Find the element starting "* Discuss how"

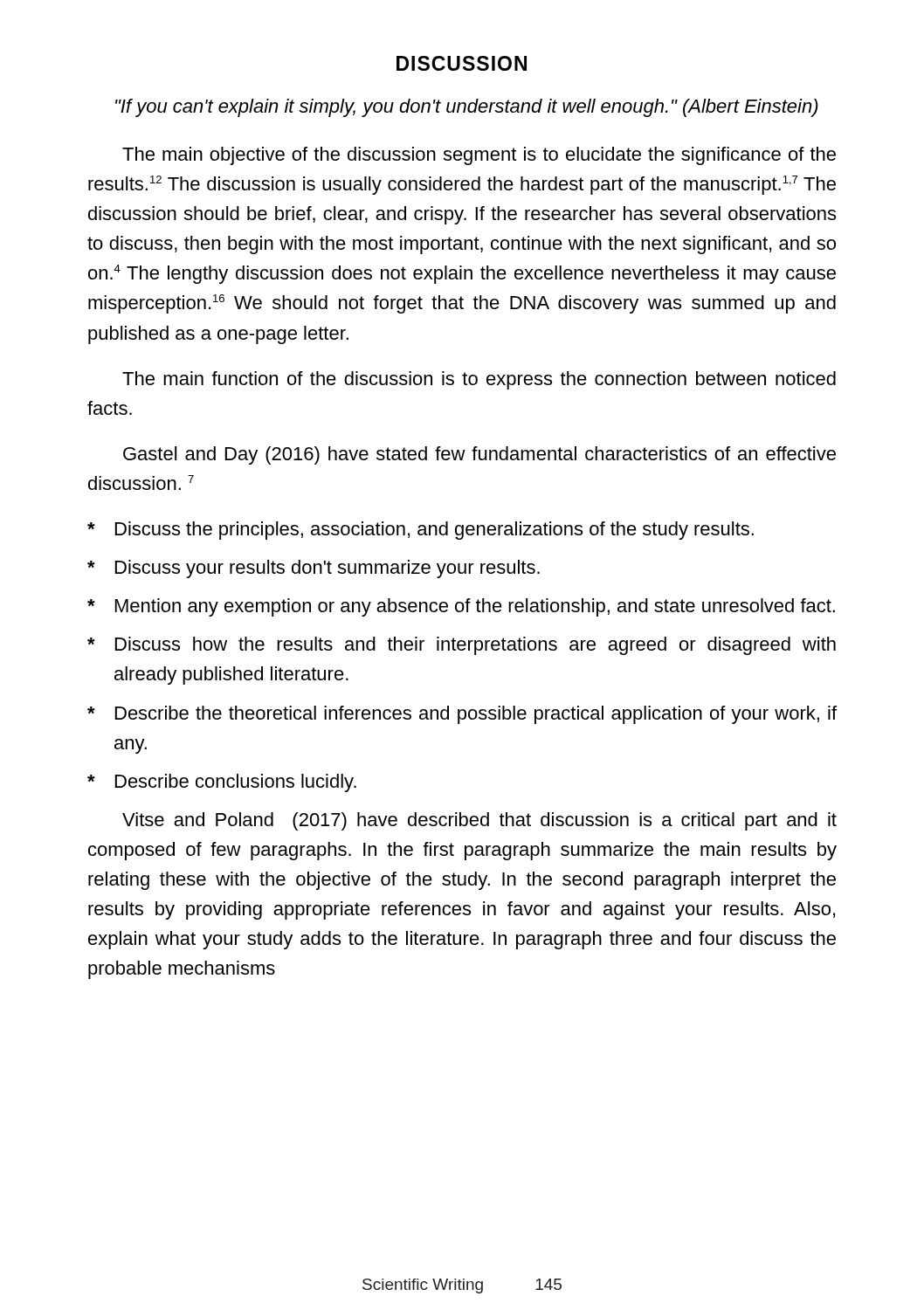coord(462,660)
